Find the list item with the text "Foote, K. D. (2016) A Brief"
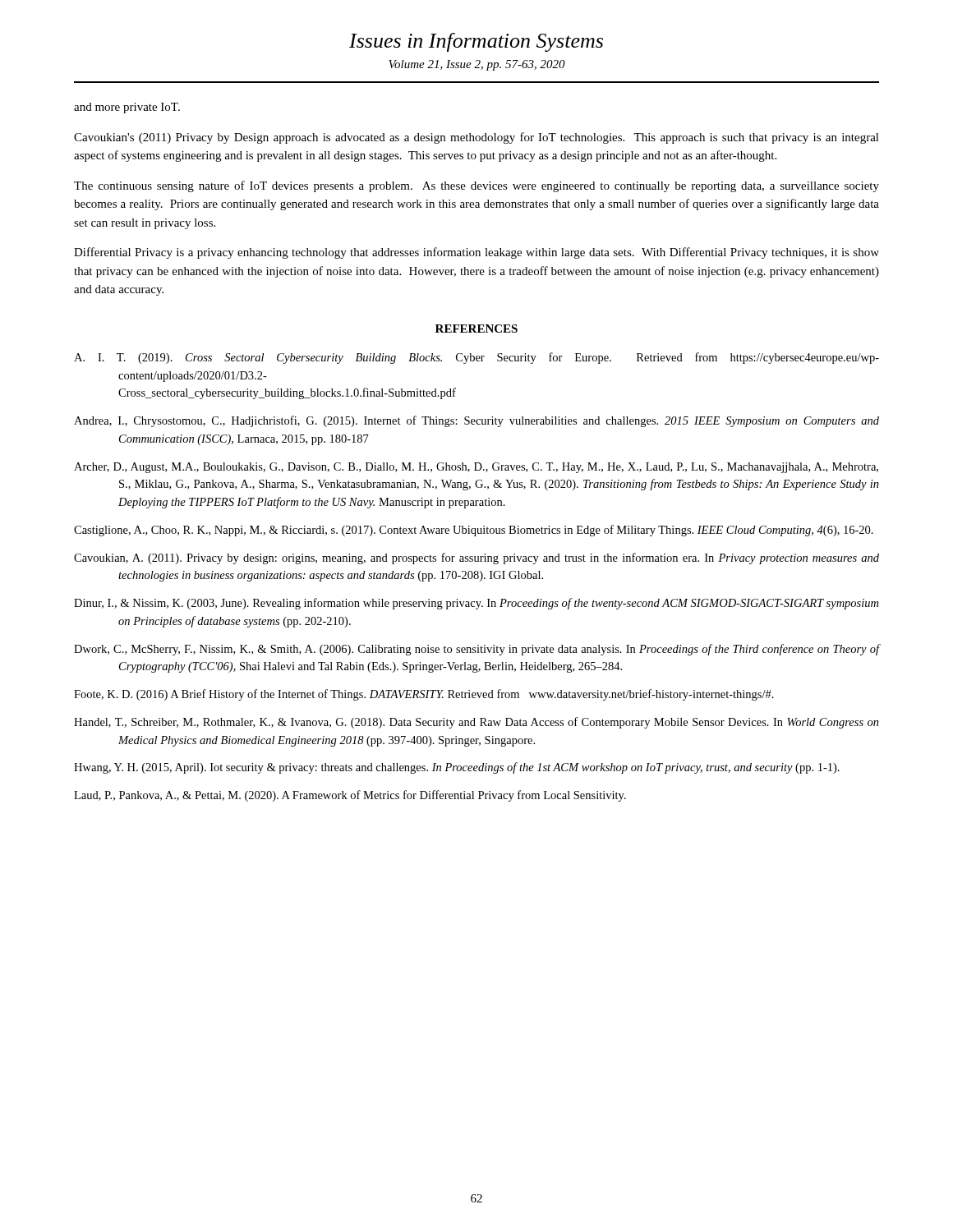The width and height of the screenshot is (953, 1232). coord(424,694)
